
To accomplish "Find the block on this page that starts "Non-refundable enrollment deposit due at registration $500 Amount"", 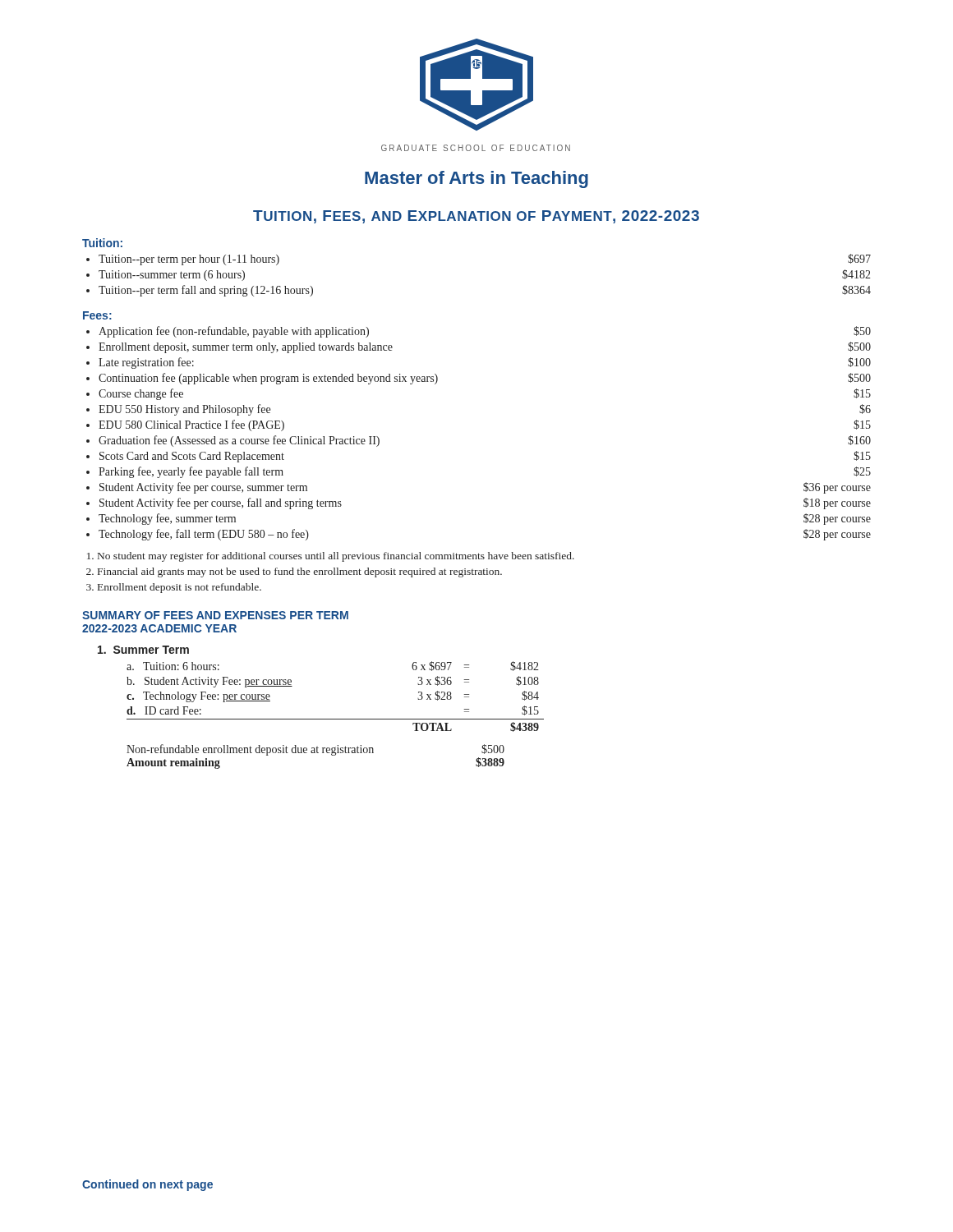I will (x=315, y=756).
